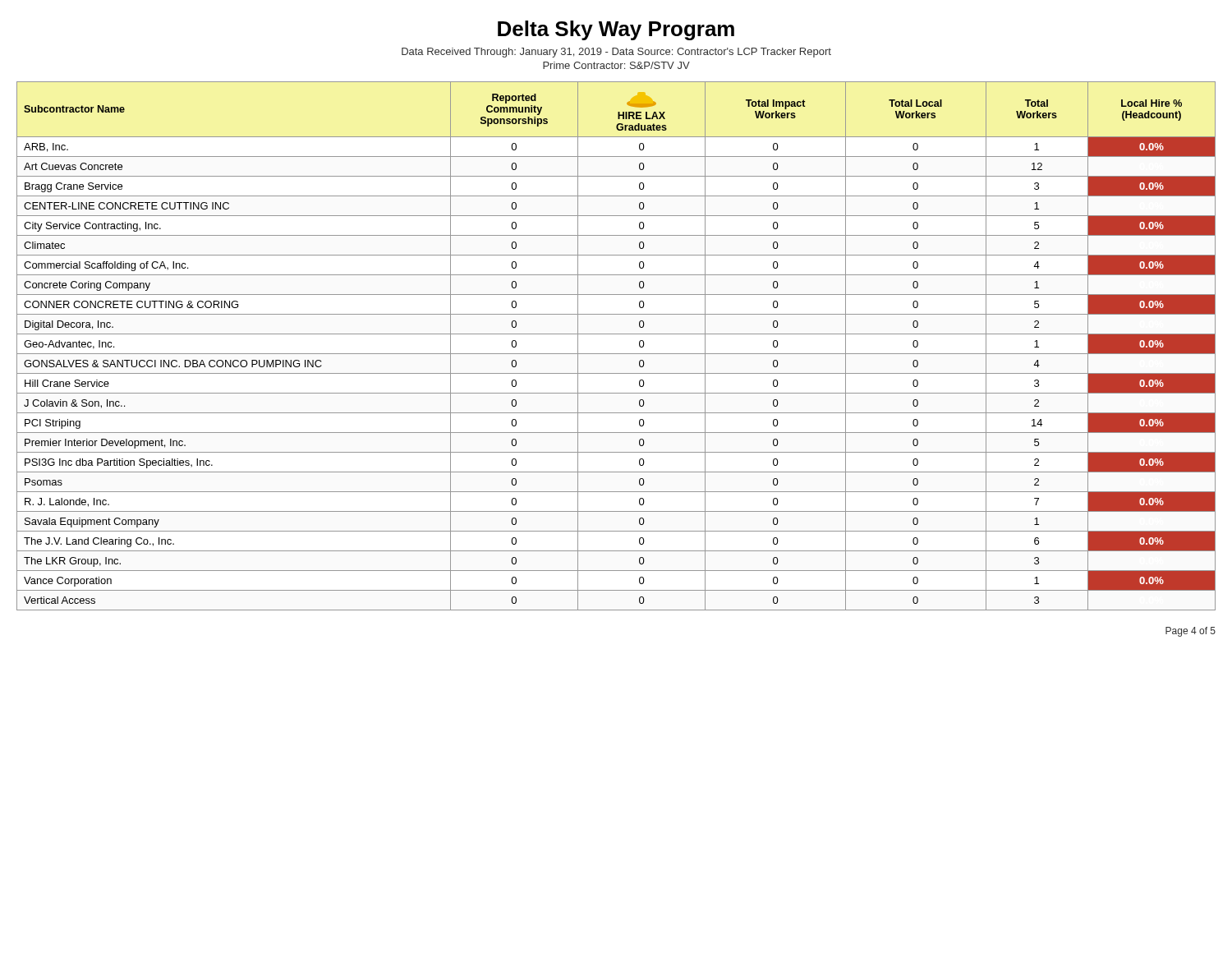
Task: Find a table
Action: click(616, 346)
